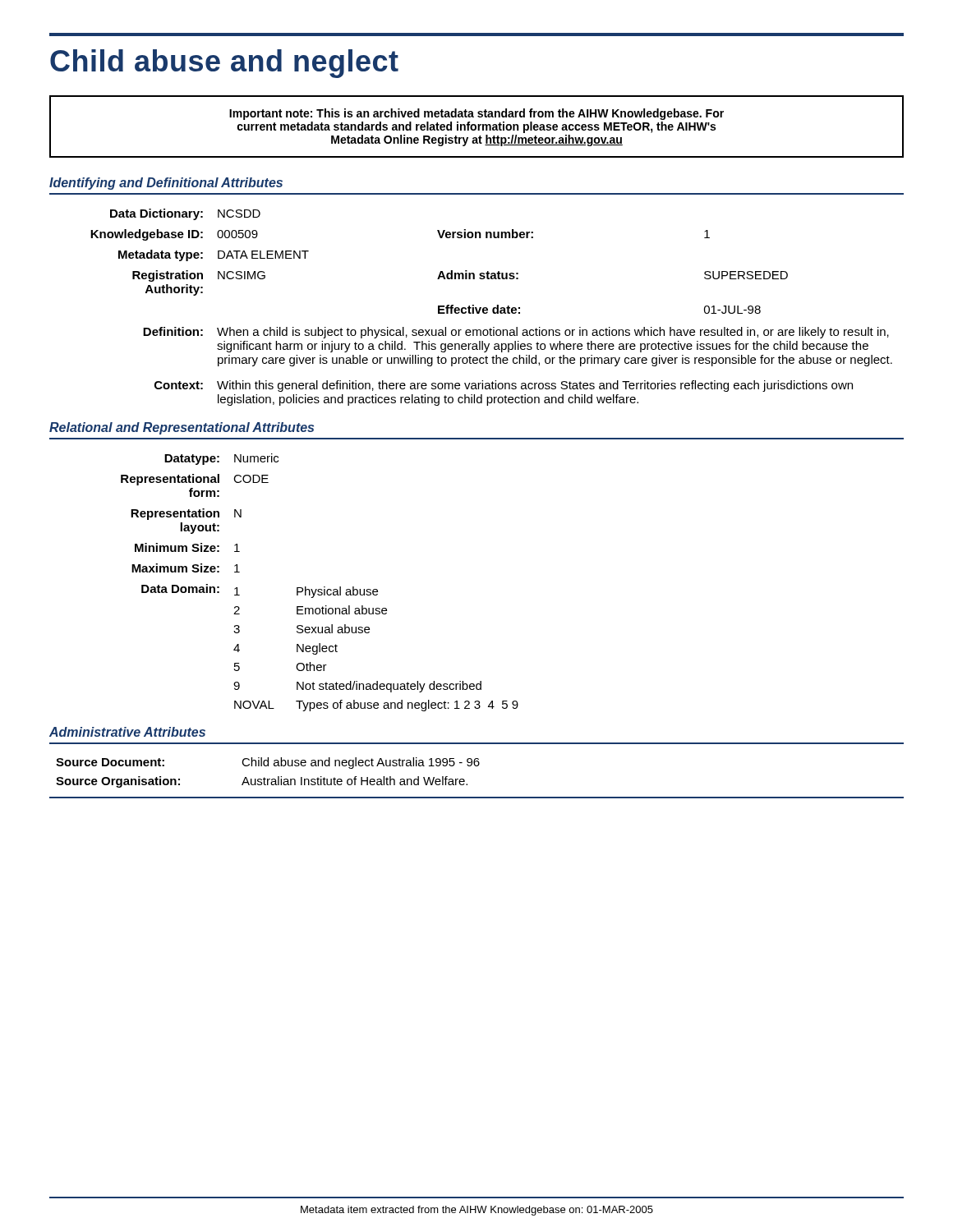The width and height of the screenshot is (953, 1232).
Task: Select the section header that reads "Administrative Attributes"
Action: tap(128, 732)
